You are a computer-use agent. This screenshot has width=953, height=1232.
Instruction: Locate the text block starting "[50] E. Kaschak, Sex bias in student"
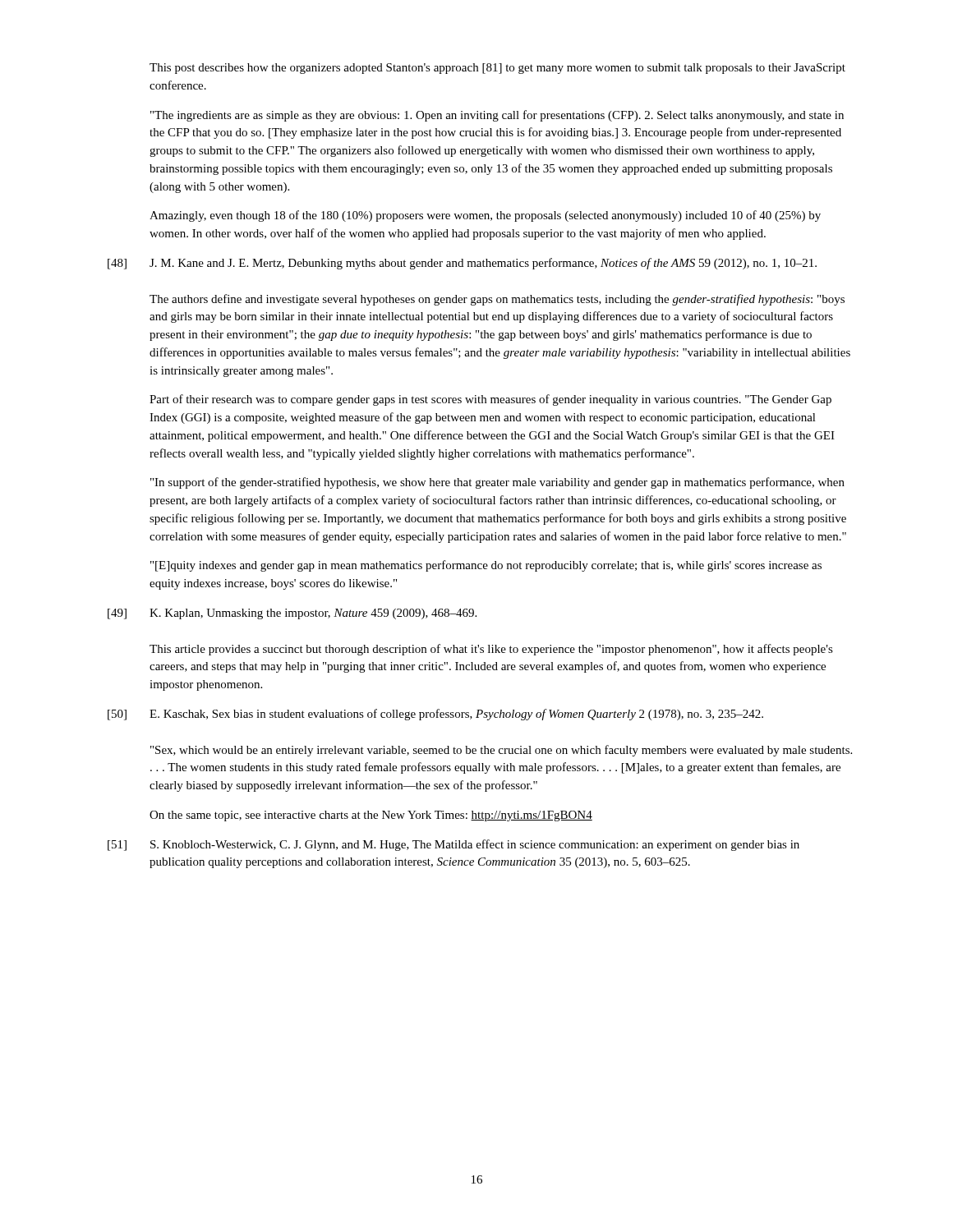pos(481,718)
